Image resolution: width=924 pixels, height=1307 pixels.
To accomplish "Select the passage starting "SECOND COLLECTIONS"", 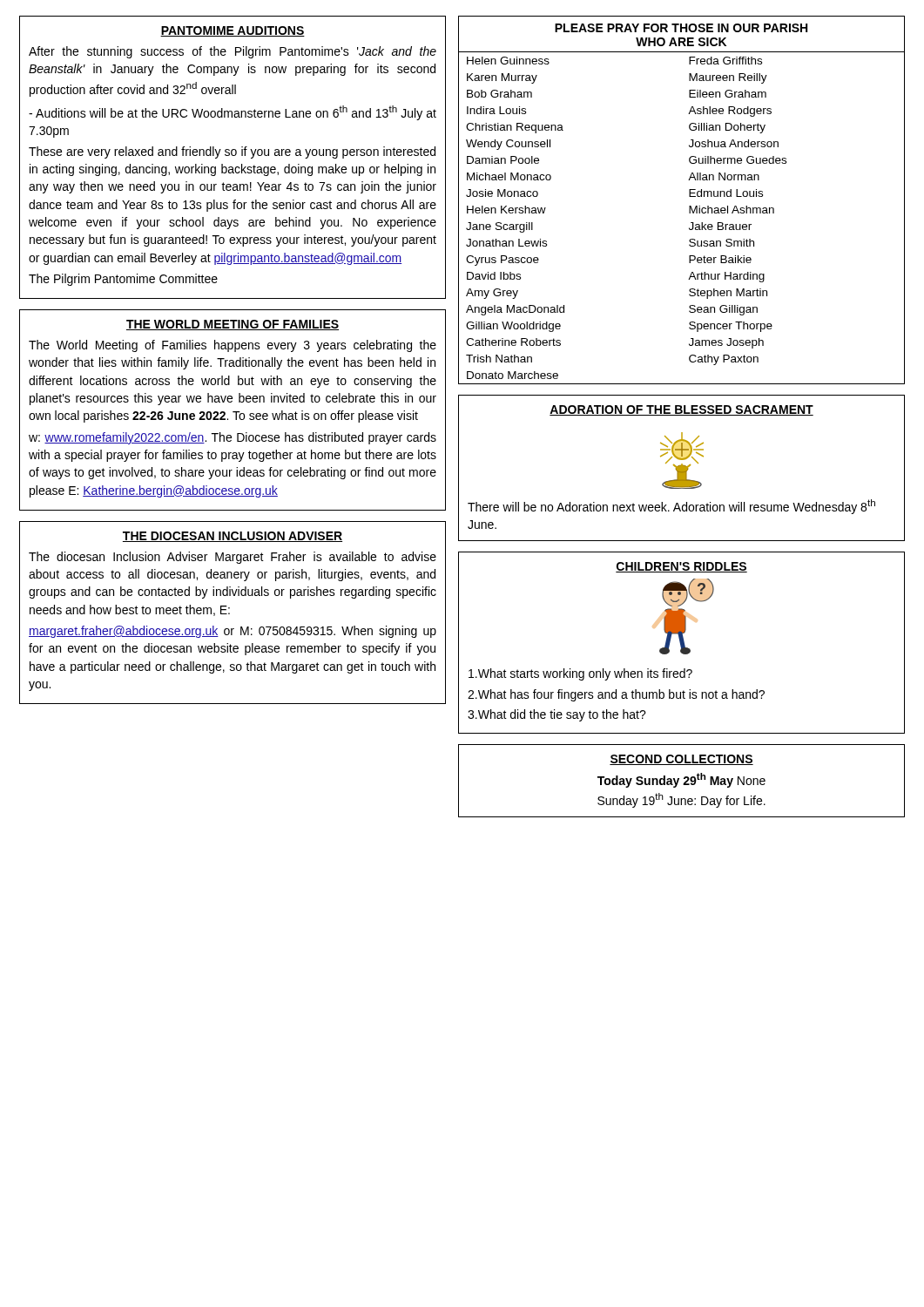I will coord(681,759).
